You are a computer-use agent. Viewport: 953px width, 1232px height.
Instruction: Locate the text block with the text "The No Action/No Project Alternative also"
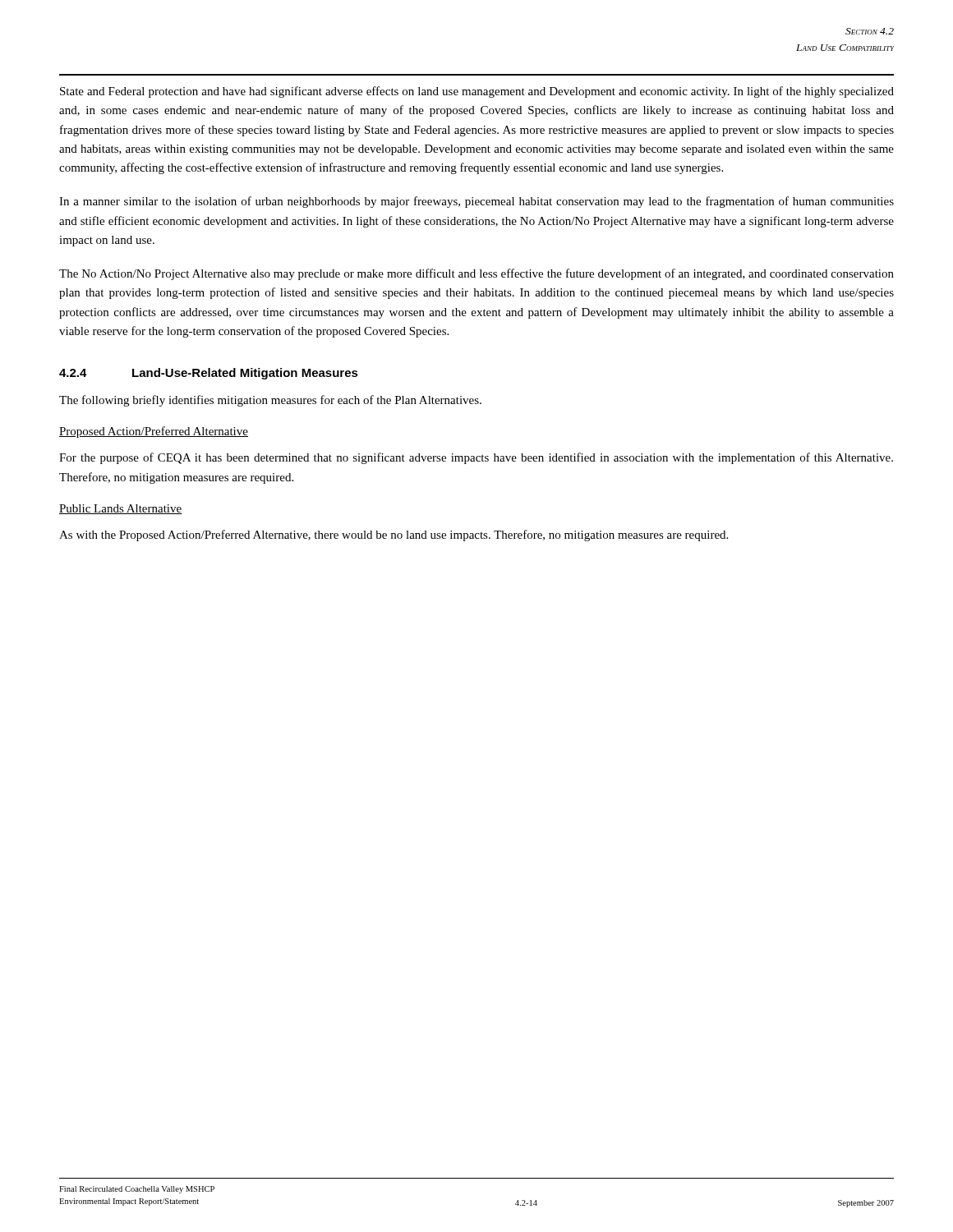476,302
